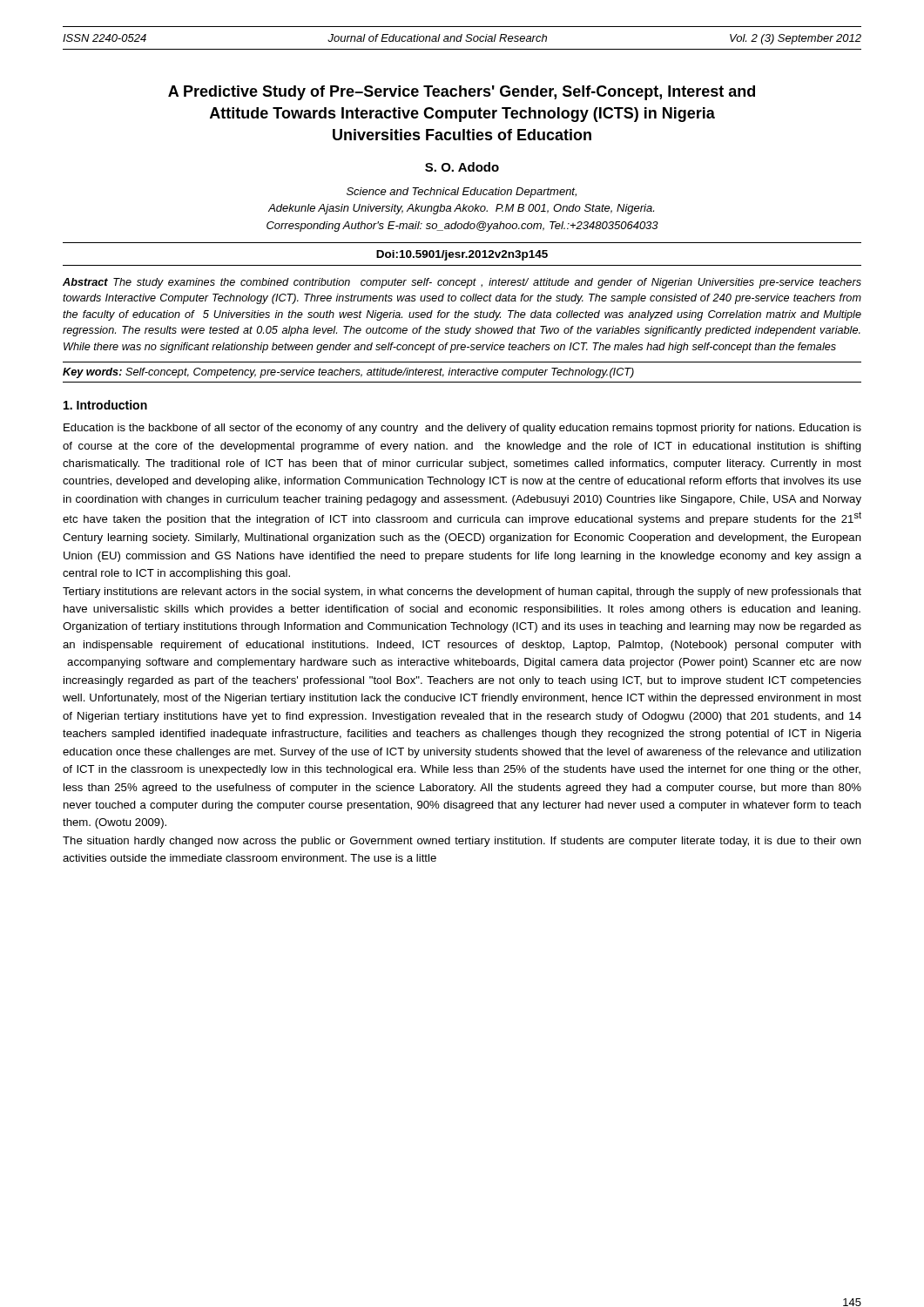Find the block on this page that starts "The situation hardly changed"

coord(462,850)
